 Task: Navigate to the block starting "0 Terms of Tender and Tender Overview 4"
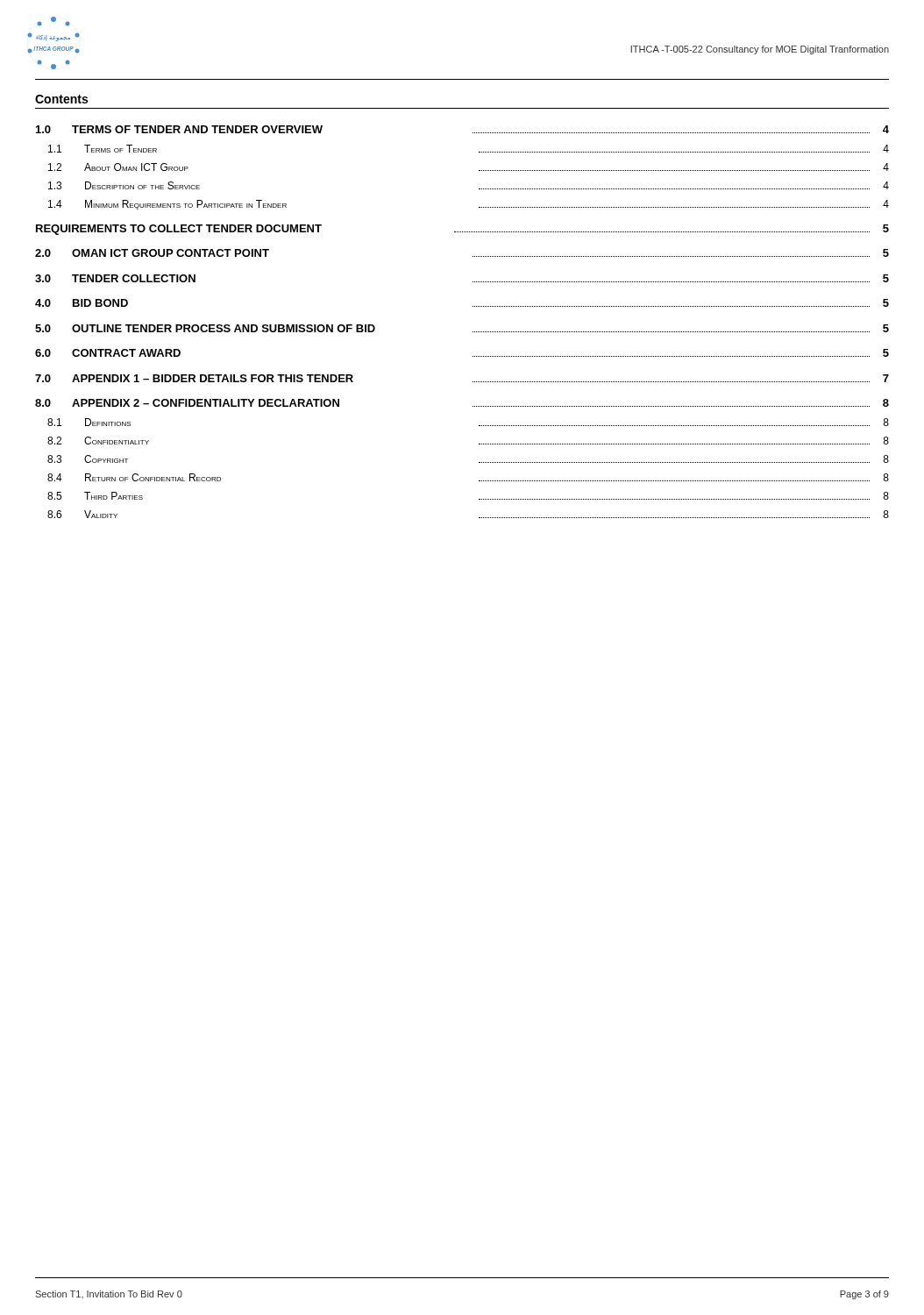point(462,130)
